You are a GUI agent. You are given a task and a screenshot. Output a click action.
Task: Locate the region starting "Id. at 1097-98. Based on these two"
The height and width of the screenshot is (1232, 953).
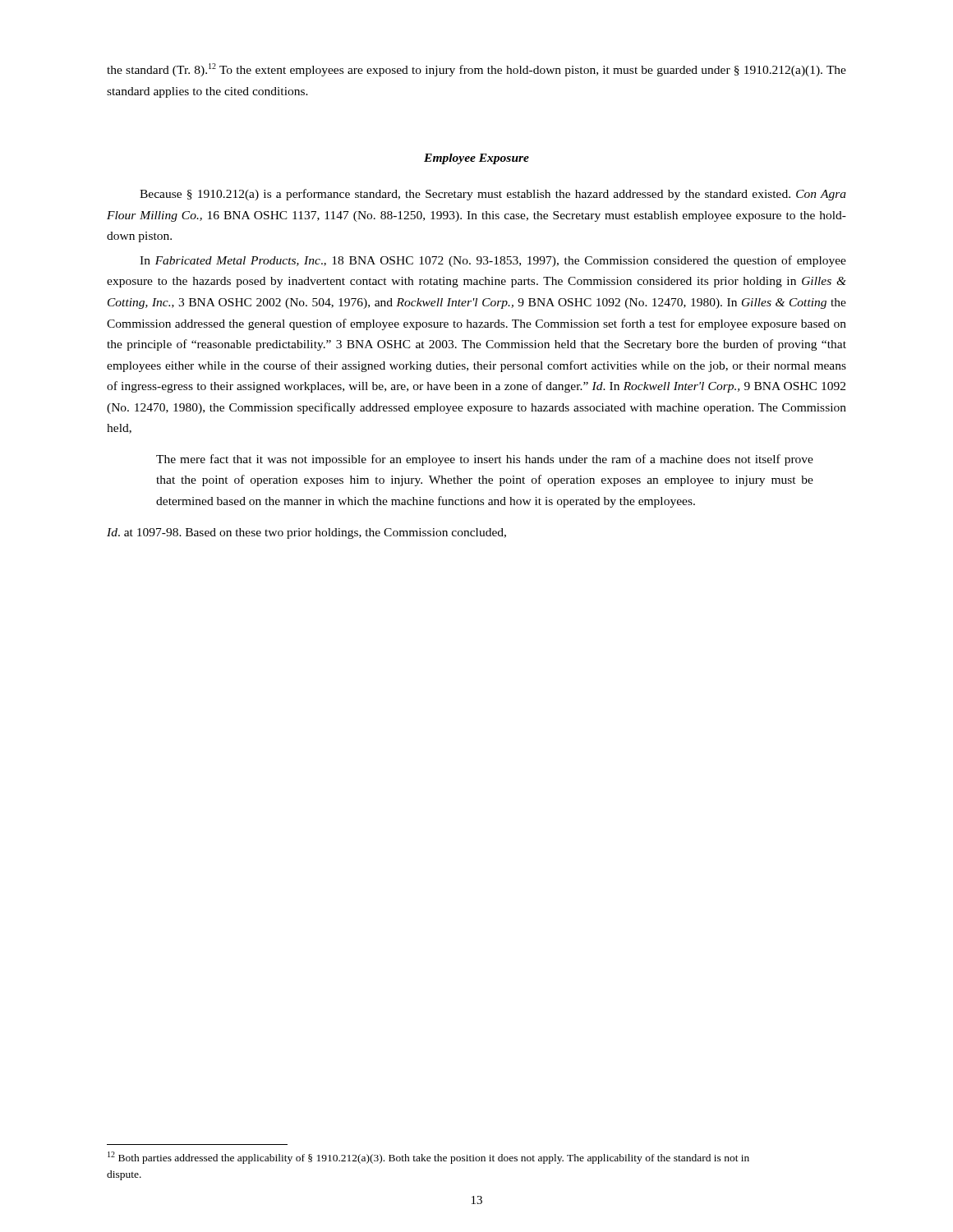tap(307, 531)
